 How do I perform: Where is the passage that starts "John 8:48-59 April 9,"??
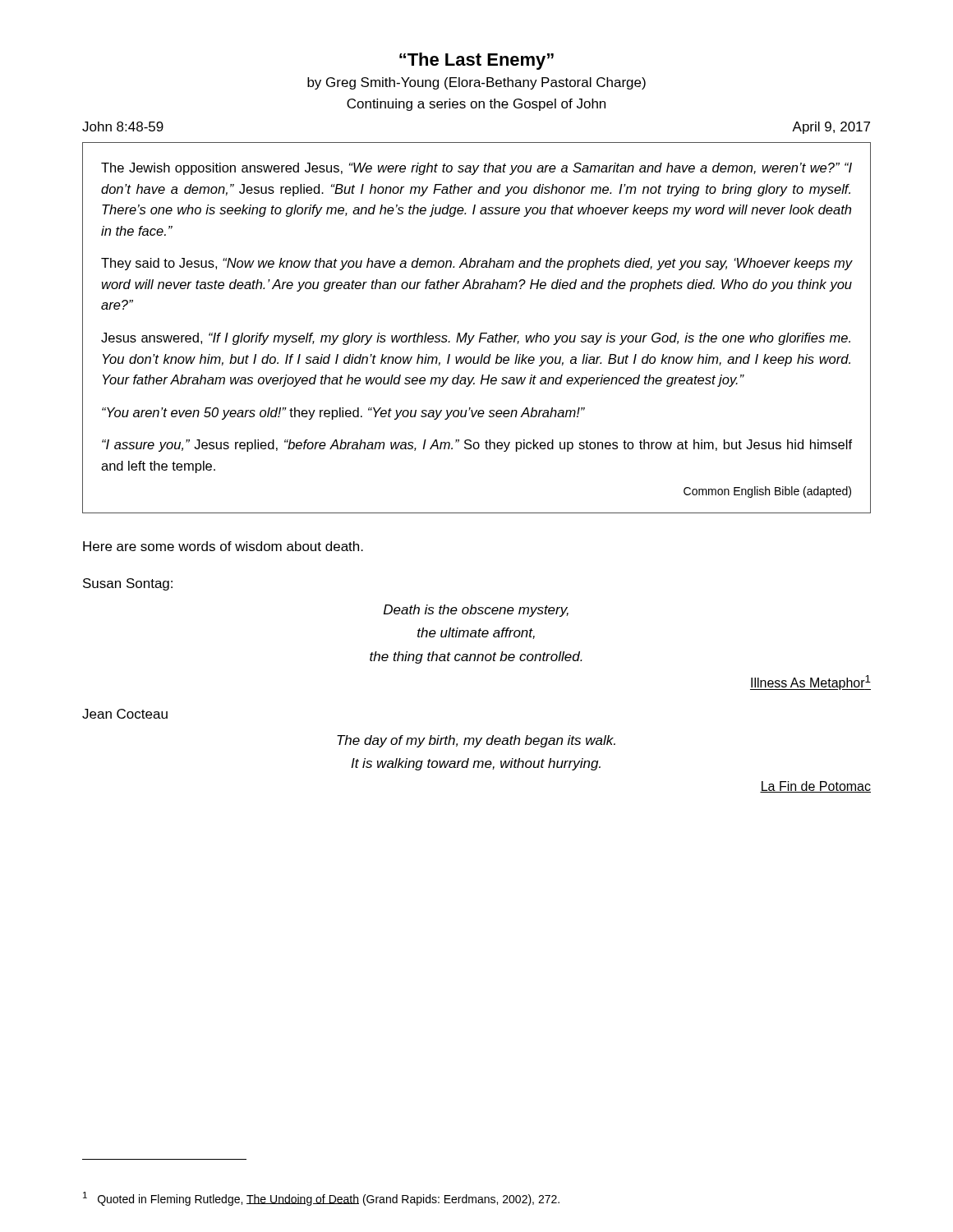120,127
